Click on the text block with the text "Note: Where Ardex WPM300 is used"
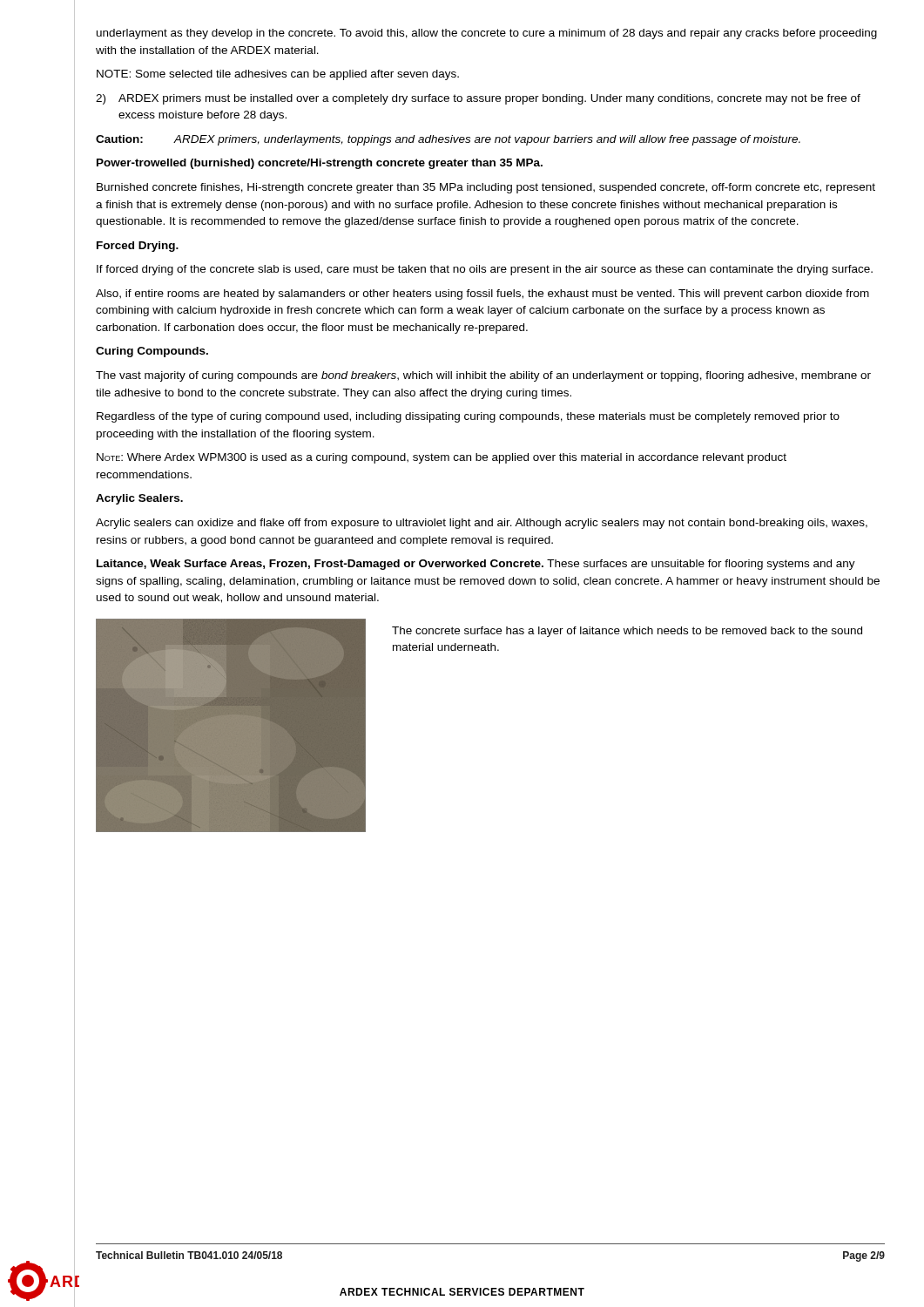This screenshot has height=1307, width=924. click(490, 466)
